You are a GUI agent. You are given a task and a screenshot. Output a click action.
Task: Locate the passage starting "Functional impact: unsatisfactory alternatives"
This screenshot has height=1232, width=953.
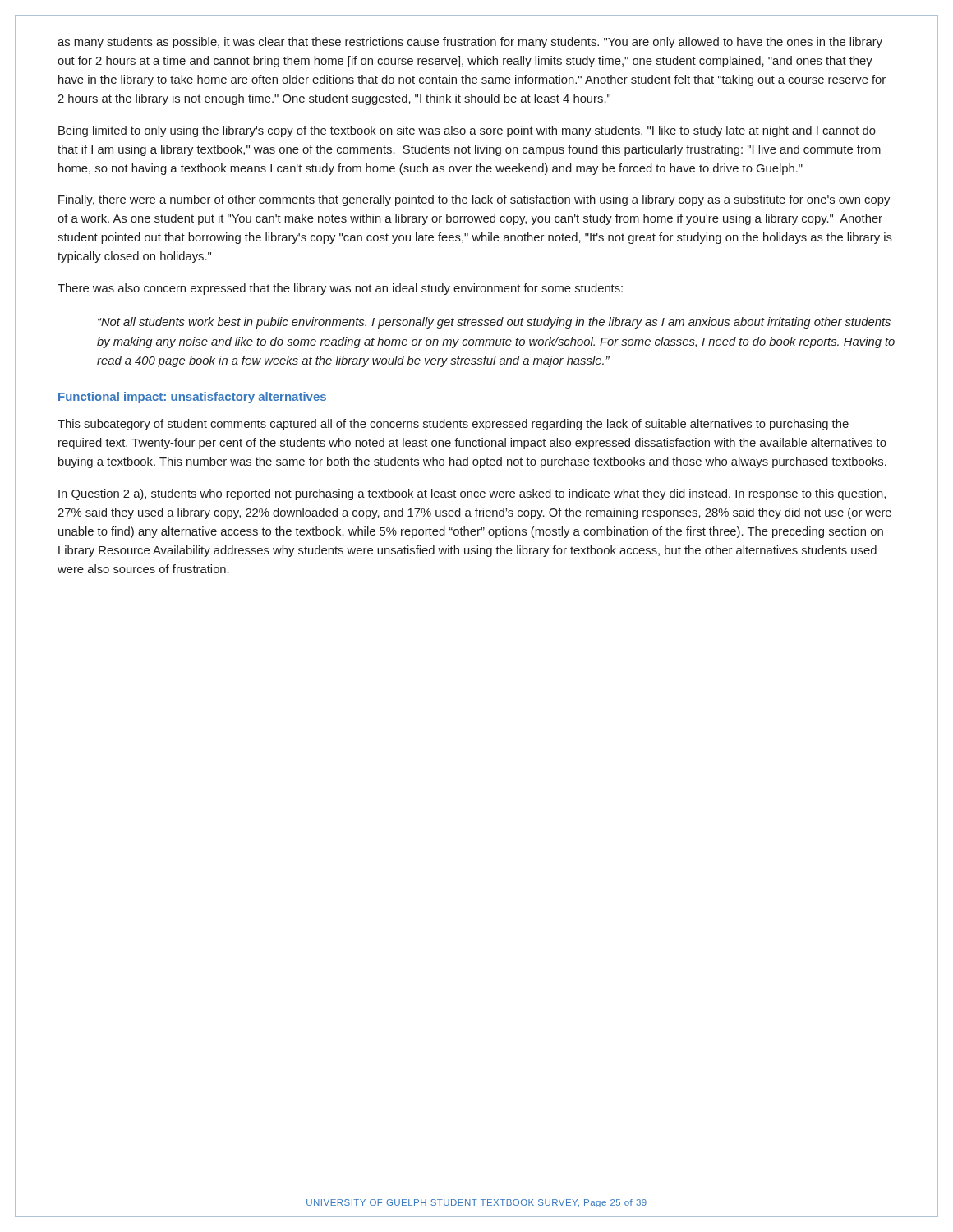[192, 396]
